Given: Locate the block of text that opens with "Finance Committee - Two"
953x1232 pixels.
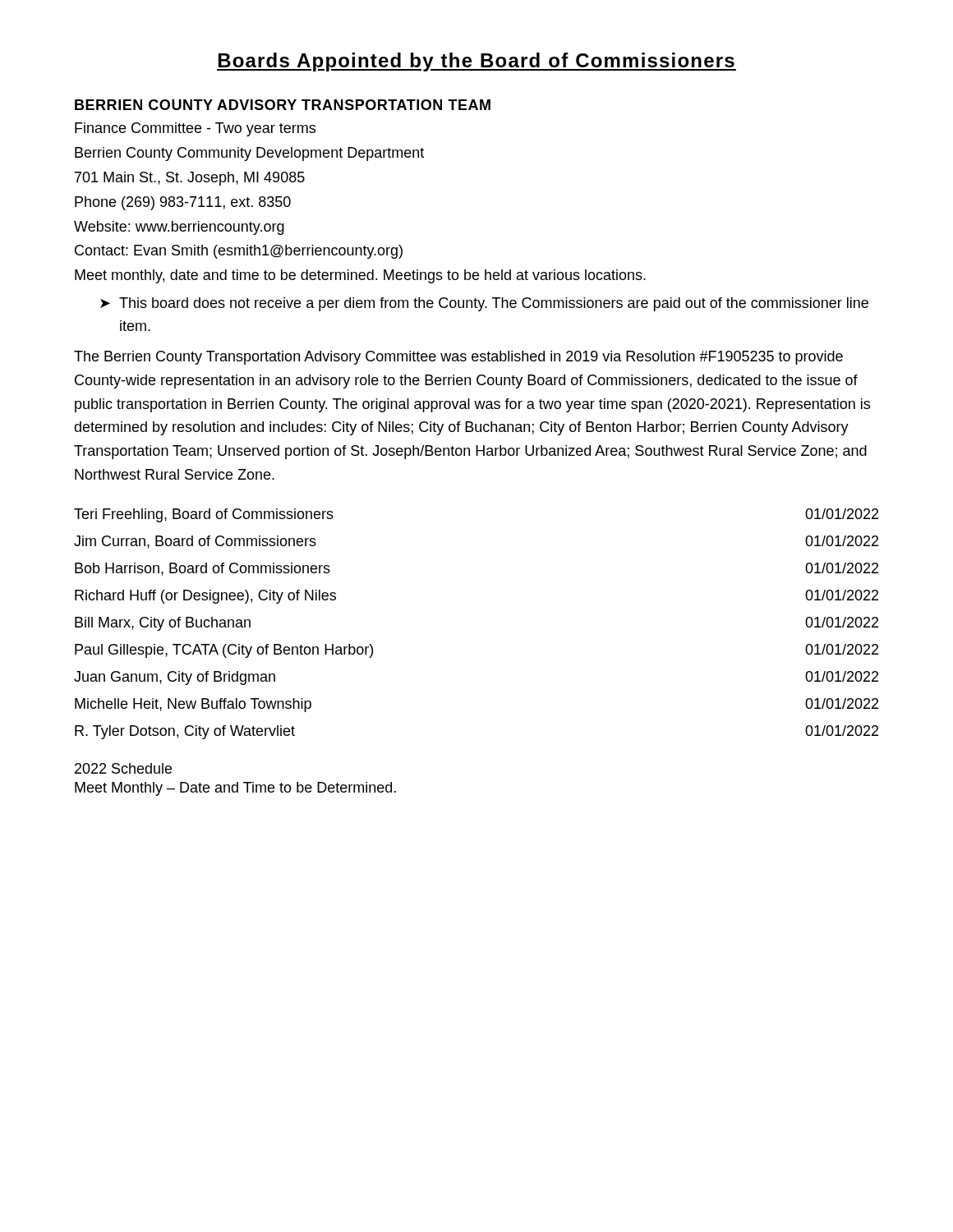Looking at the screenshot, I should [195, 129].
